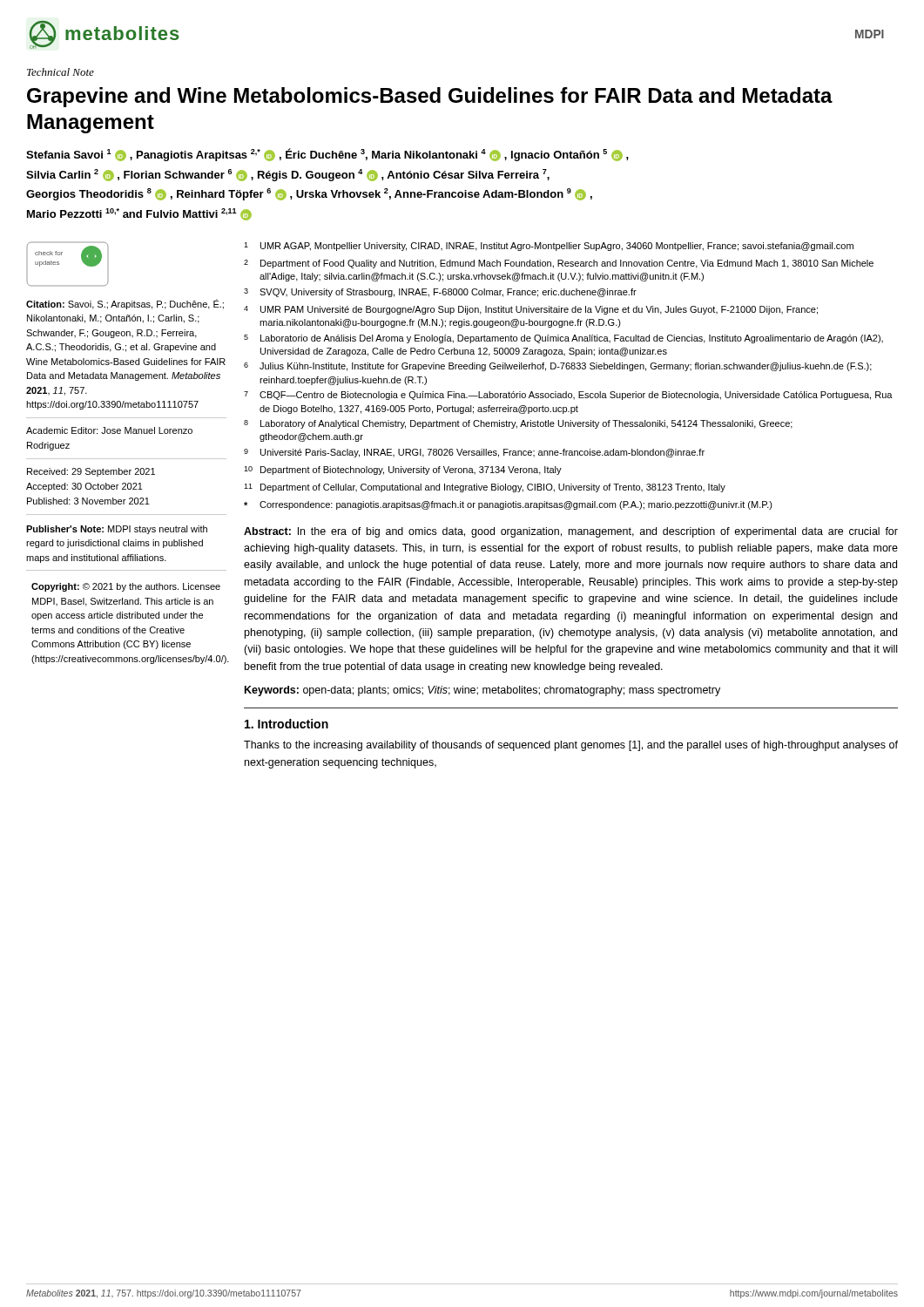
Task: Locate the text block that says "Citation: Savoi, S.; Arapitsas, P.; Duchêne, É.;"
Action: pyautogui.click(x=126, y=354)
